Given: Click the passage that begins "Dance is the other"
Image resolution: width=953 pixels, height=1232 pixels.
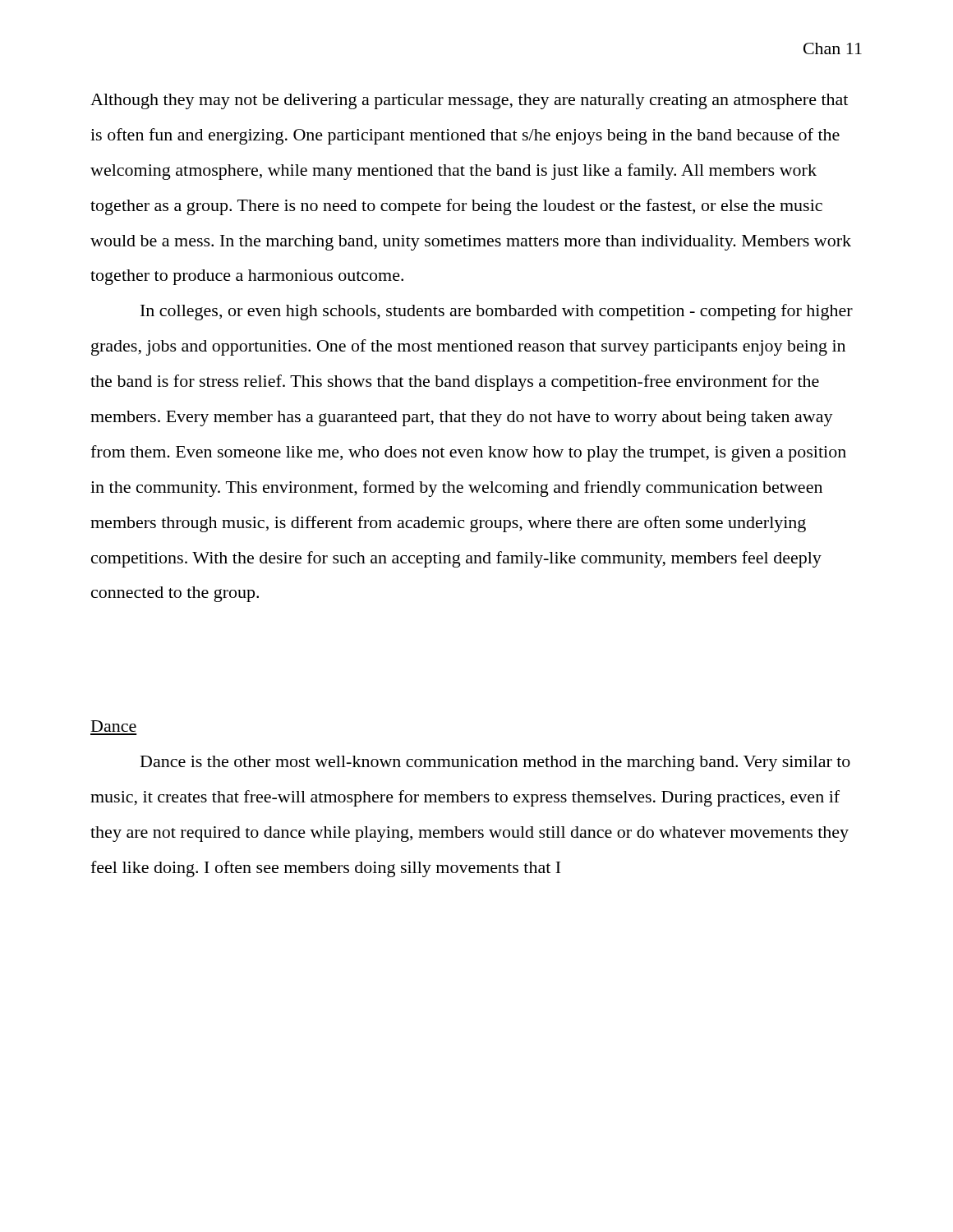Looking at the screenshot, I should pyautogui.click(x=495, y=763).
